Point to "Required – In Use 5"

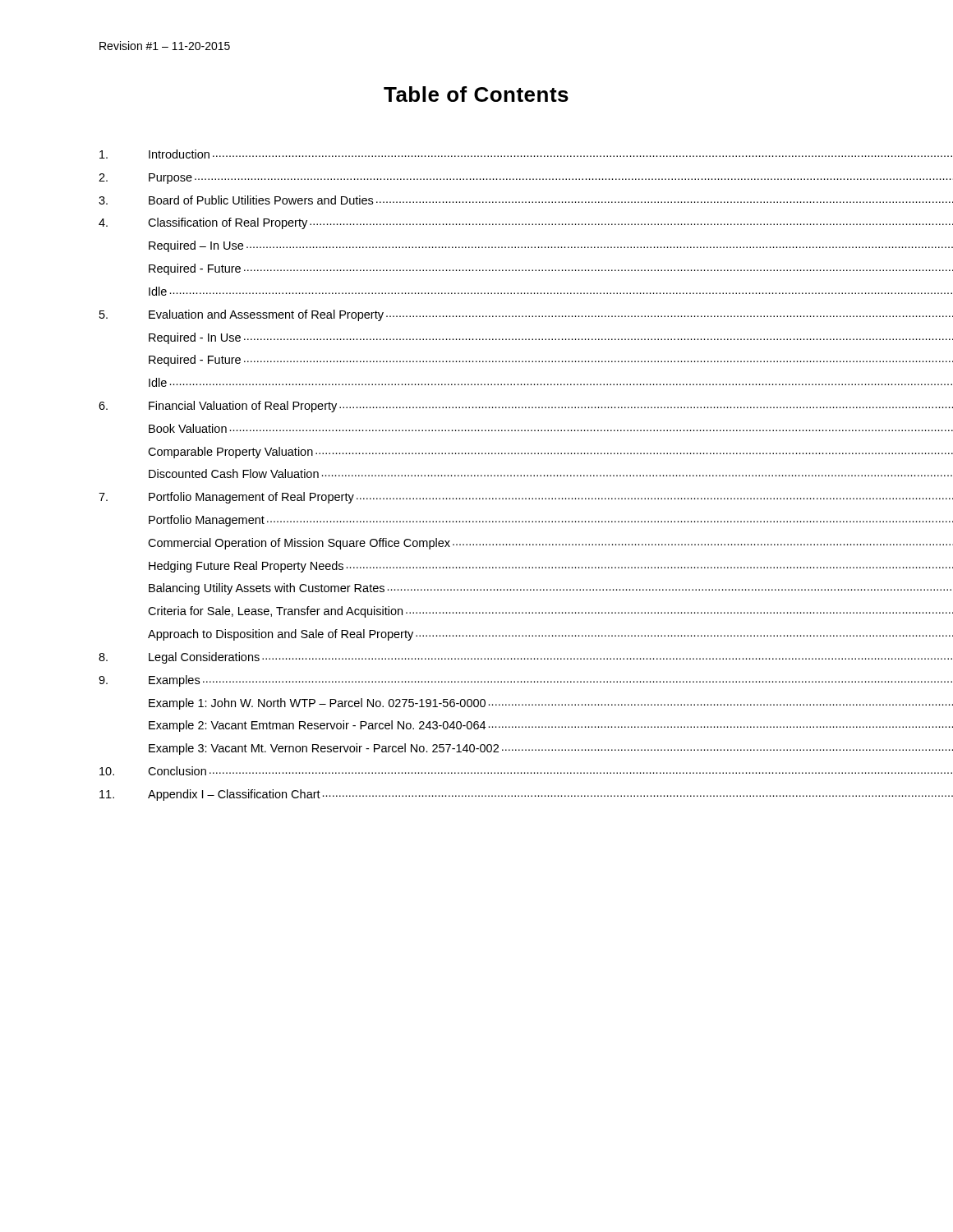click(501, 247)
